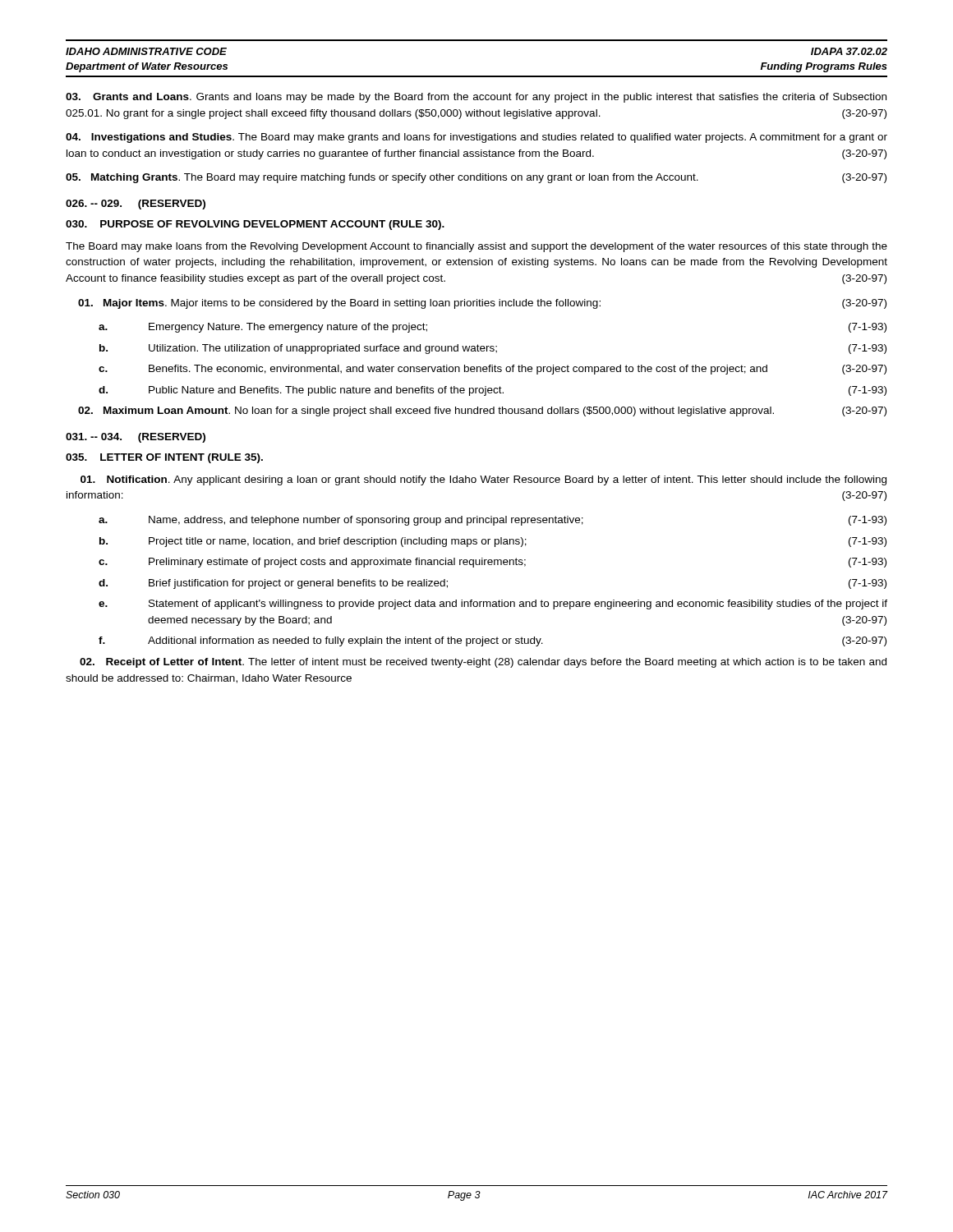Locate the block of text that opens with "d. Public Nature and Benefits. The public nature"
Viewport: 953px width, 1232px height.
coord(476,390)
